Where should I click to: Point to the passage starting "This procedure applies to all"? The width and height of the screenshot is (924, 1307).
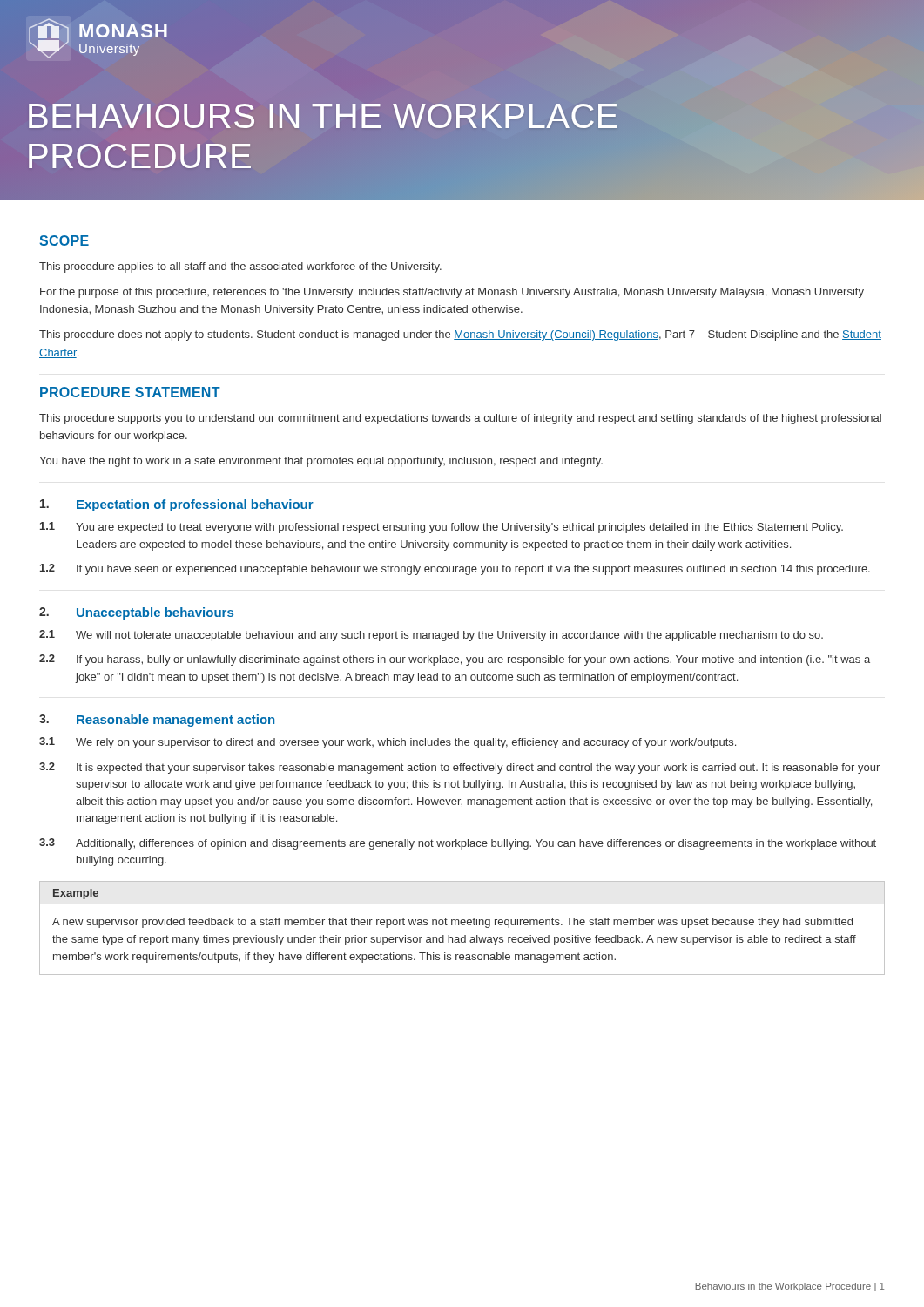click(240, 267)
